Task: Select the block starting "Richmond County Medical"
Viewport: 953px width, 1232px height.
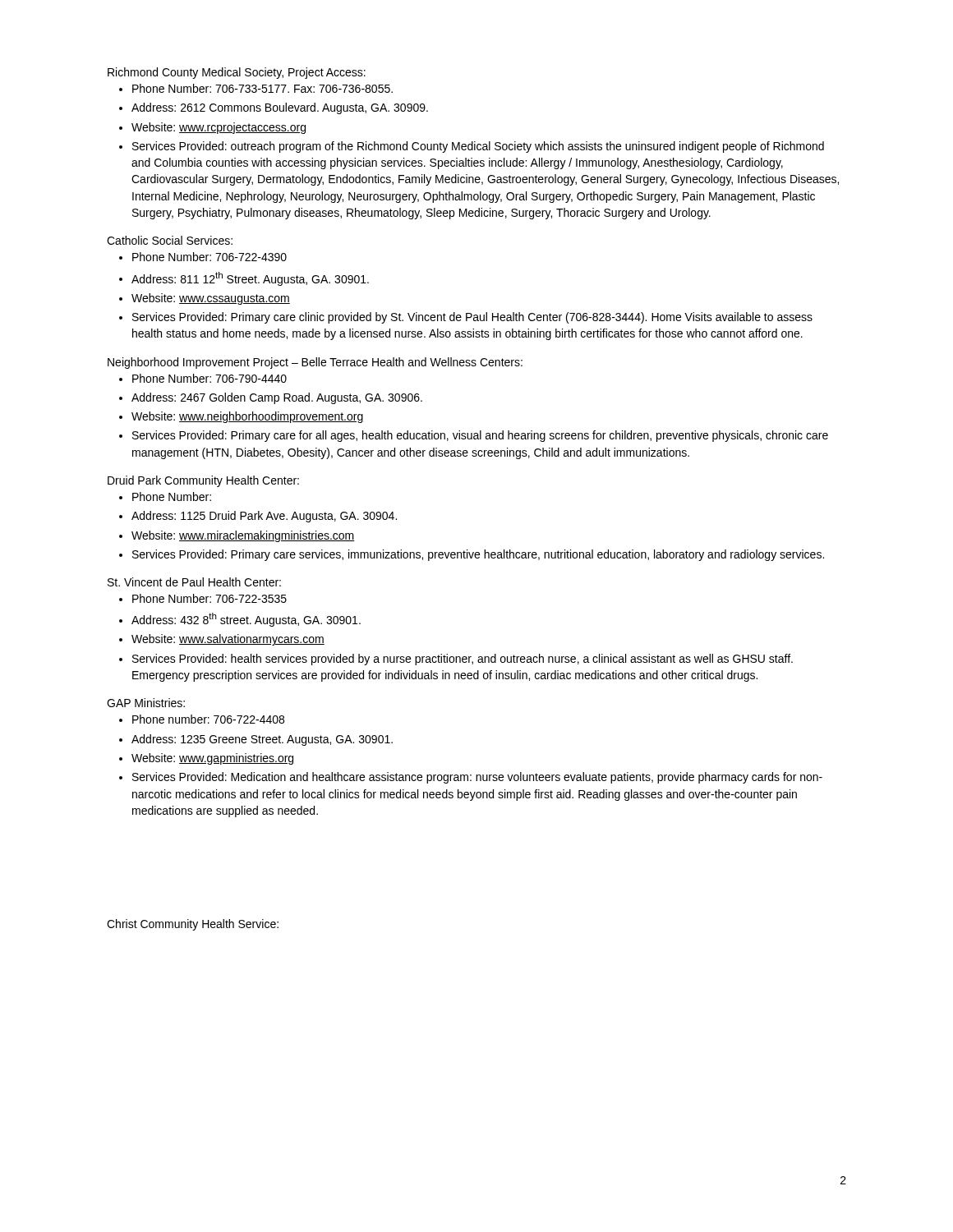Action: tap(236, 72)
